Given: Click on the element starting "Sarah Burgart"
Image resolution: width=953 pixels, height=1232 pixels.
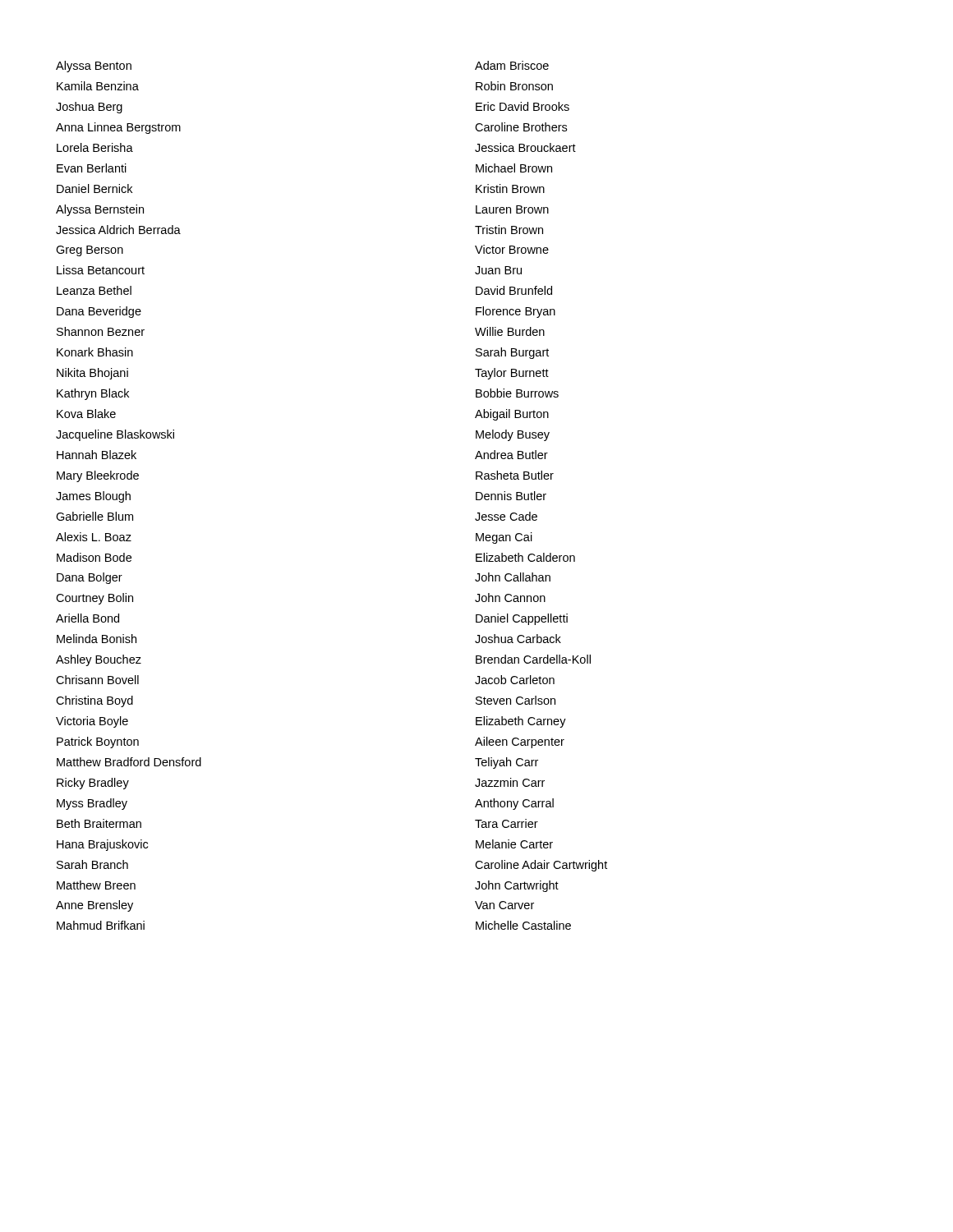Looking at the screenshot, I should pyautogui.click(x=512, y=352).
